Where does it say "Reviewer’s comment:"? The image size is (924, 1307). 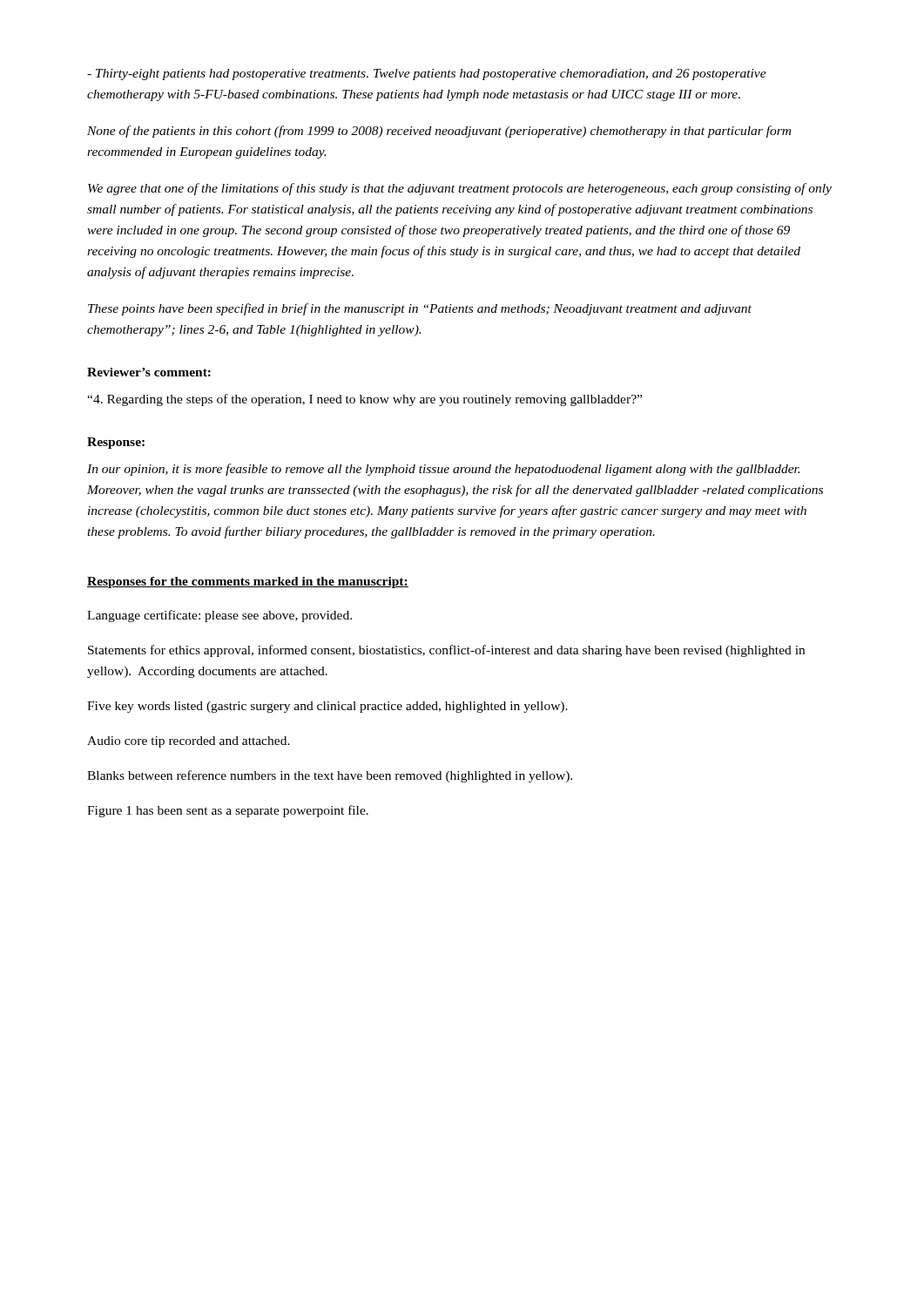click(149, 372)
